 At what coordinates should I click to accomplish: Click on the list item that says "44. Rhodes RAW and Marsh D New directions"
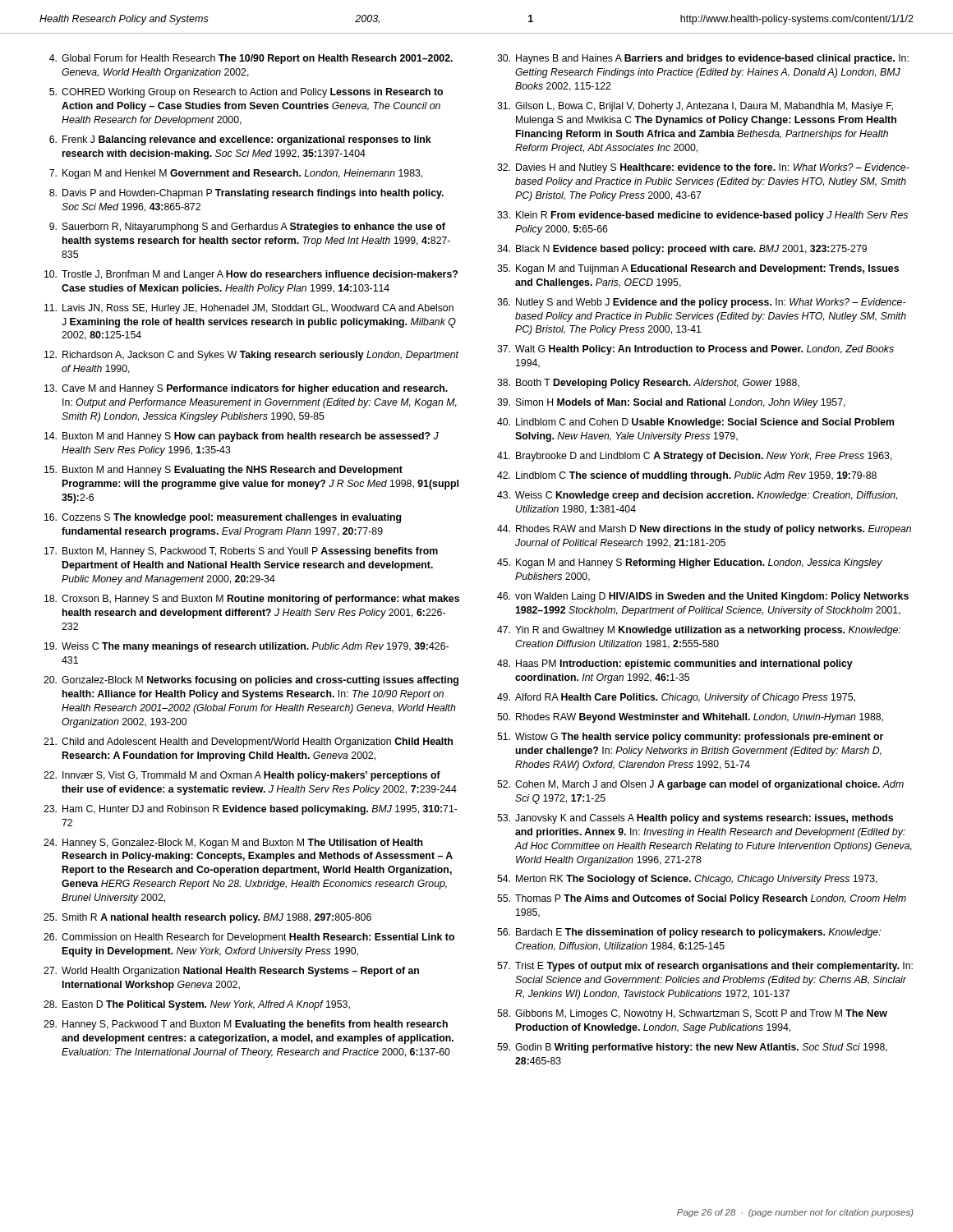[x=703, y=536]
